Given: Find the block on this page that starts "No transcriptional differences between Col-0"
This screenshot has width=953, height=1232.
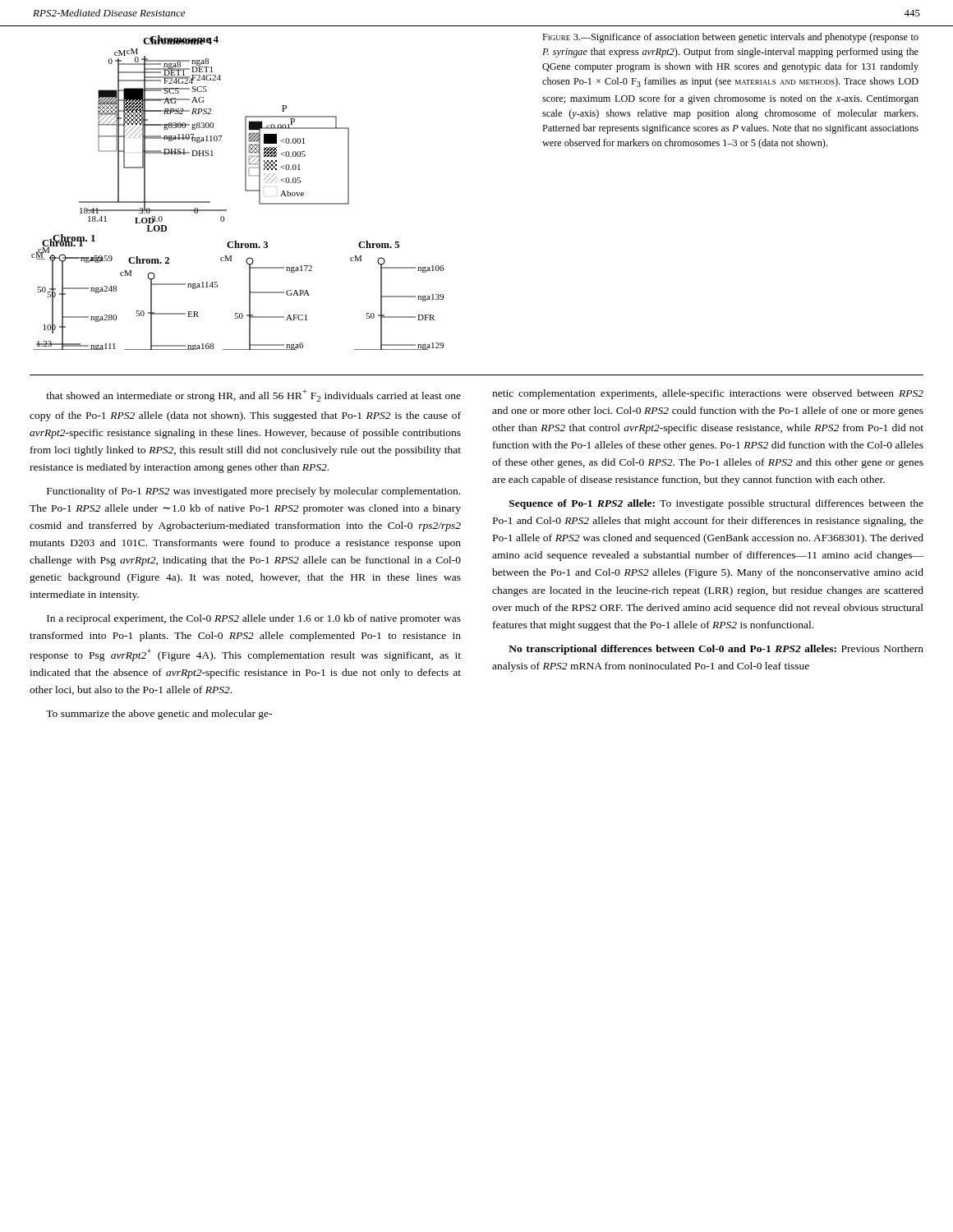Looking at the screenshot, I should [708, 657].
